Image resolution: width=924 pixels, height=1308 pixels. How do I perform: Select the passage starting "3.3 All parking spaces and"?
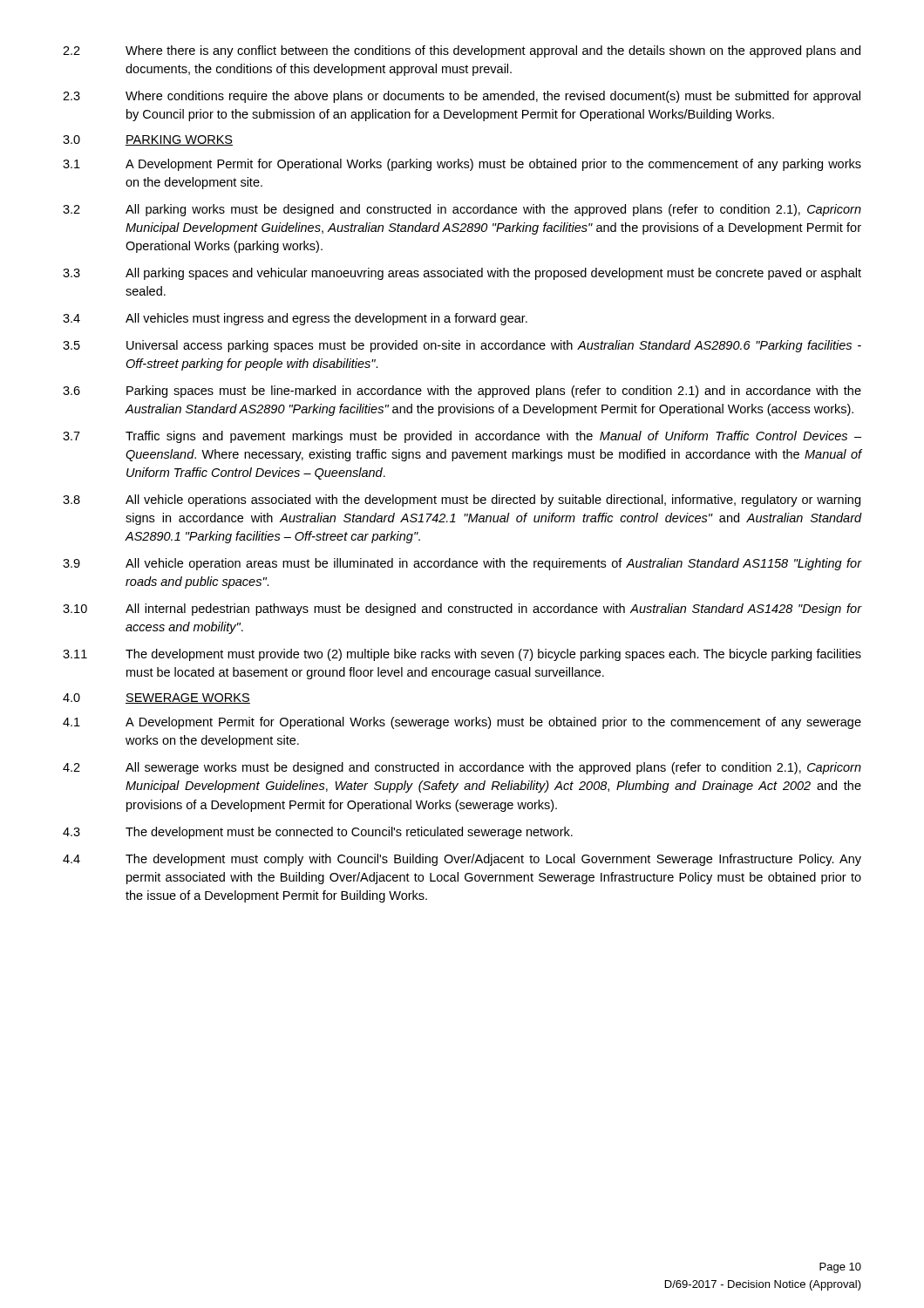coord(462,283)
